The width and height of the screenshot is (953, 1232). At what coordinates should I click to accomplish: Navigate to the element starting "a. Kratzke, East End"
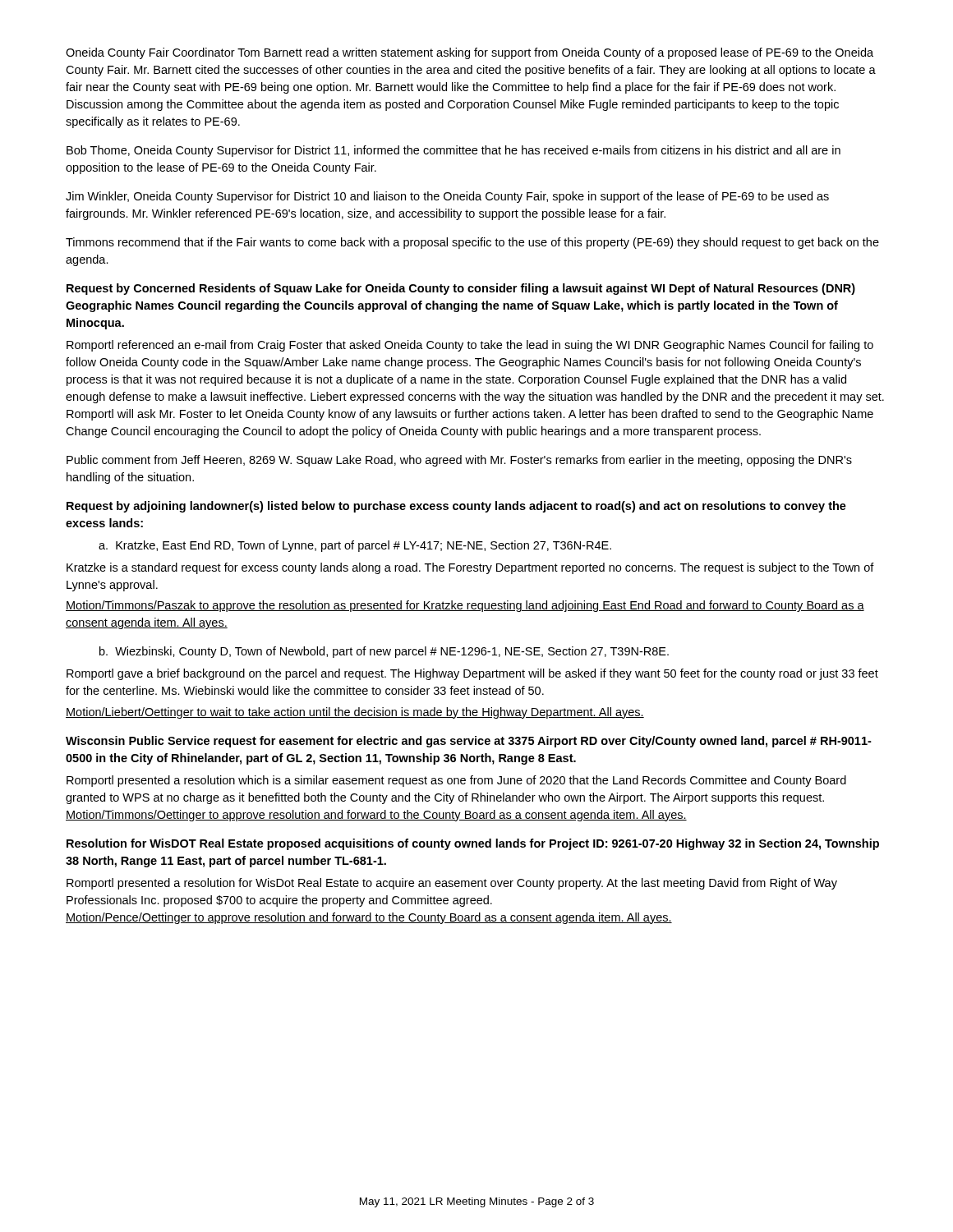[355, 546]
